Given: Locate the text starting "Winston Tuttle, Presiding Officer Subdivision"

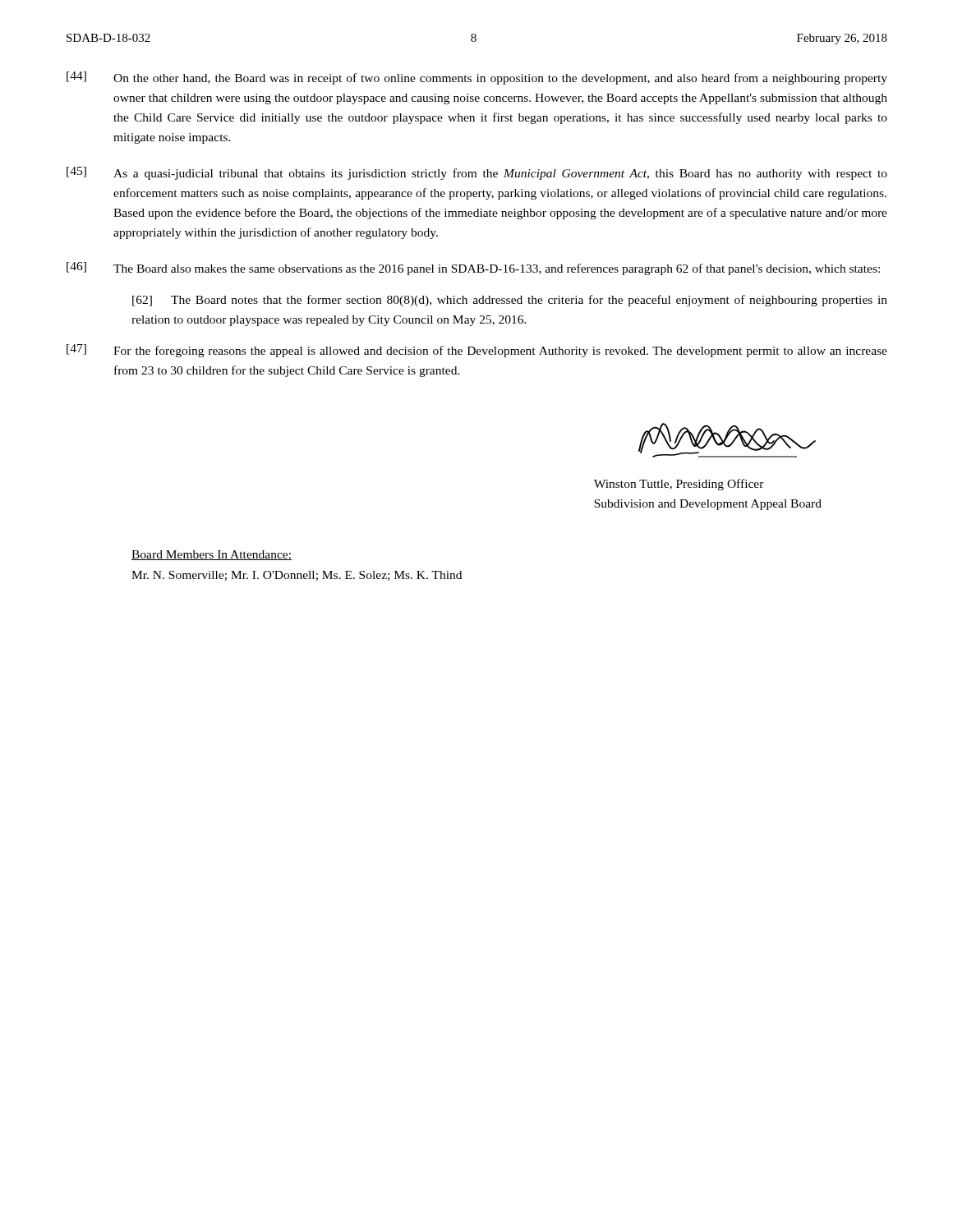Looking at the screenshot, I should coord(708,493).
